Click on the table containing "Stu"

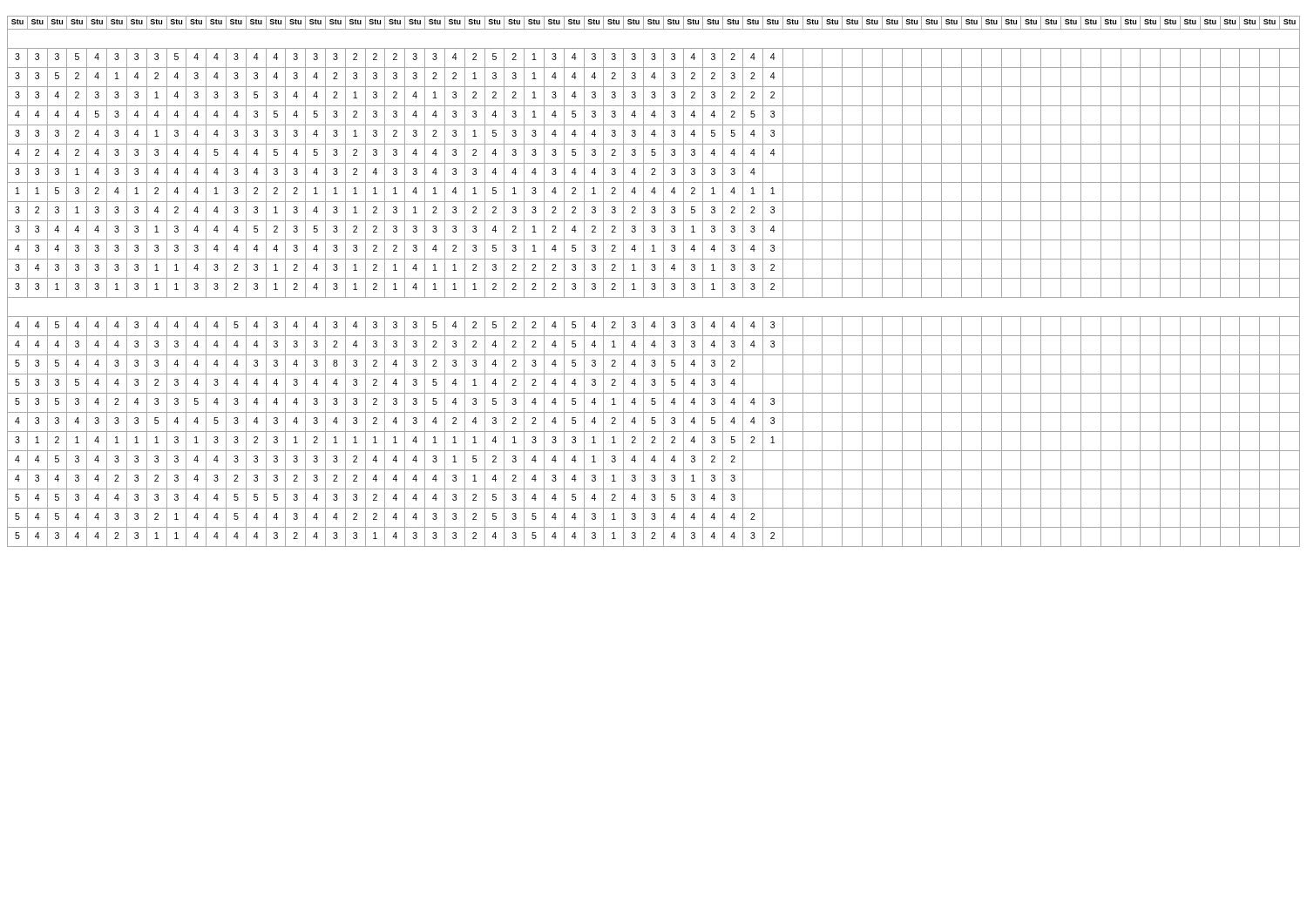654,281
